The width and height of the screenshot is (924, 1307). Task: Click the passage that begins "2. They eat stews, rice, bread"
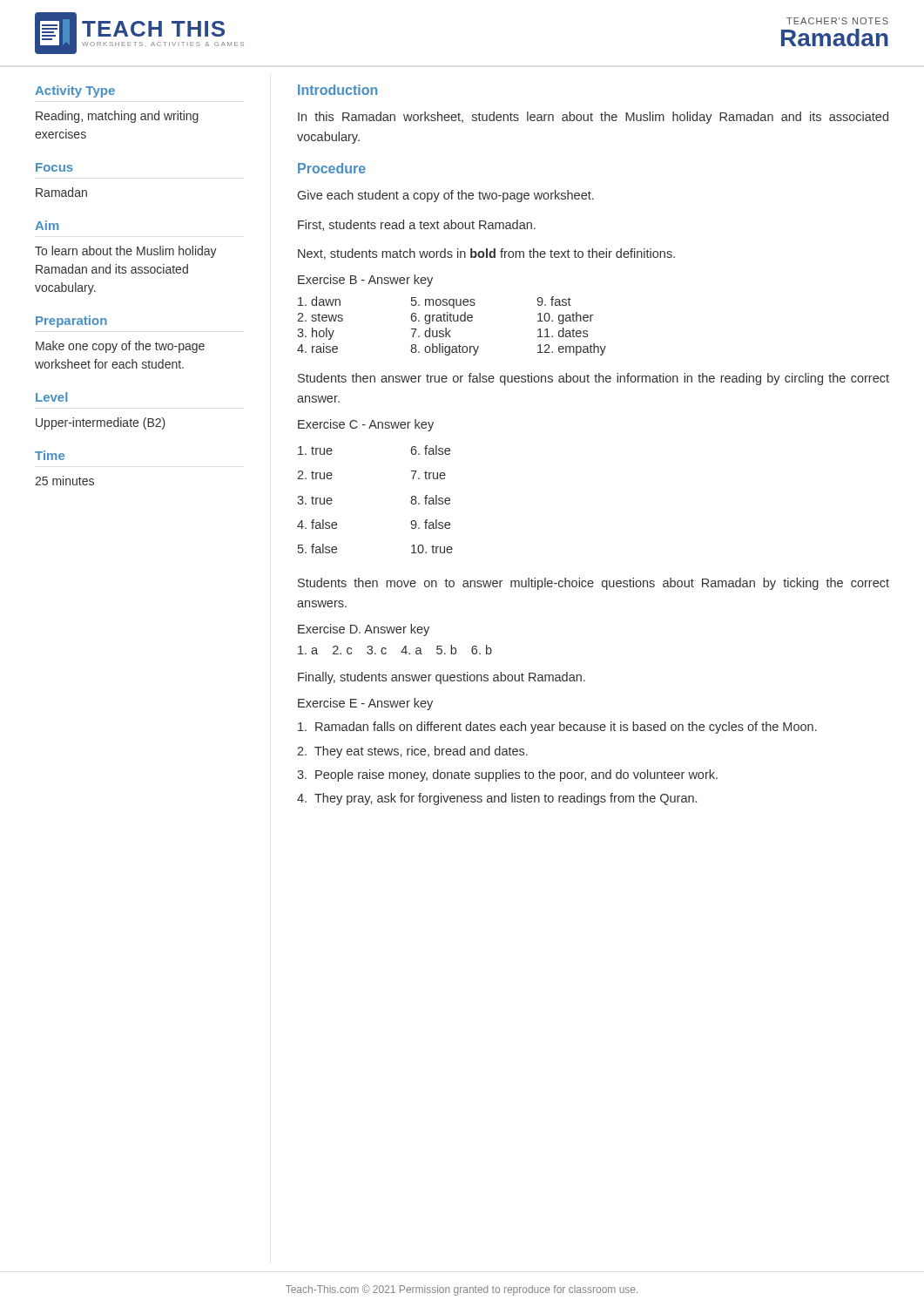pyautogui.click(x=412, y=752)
